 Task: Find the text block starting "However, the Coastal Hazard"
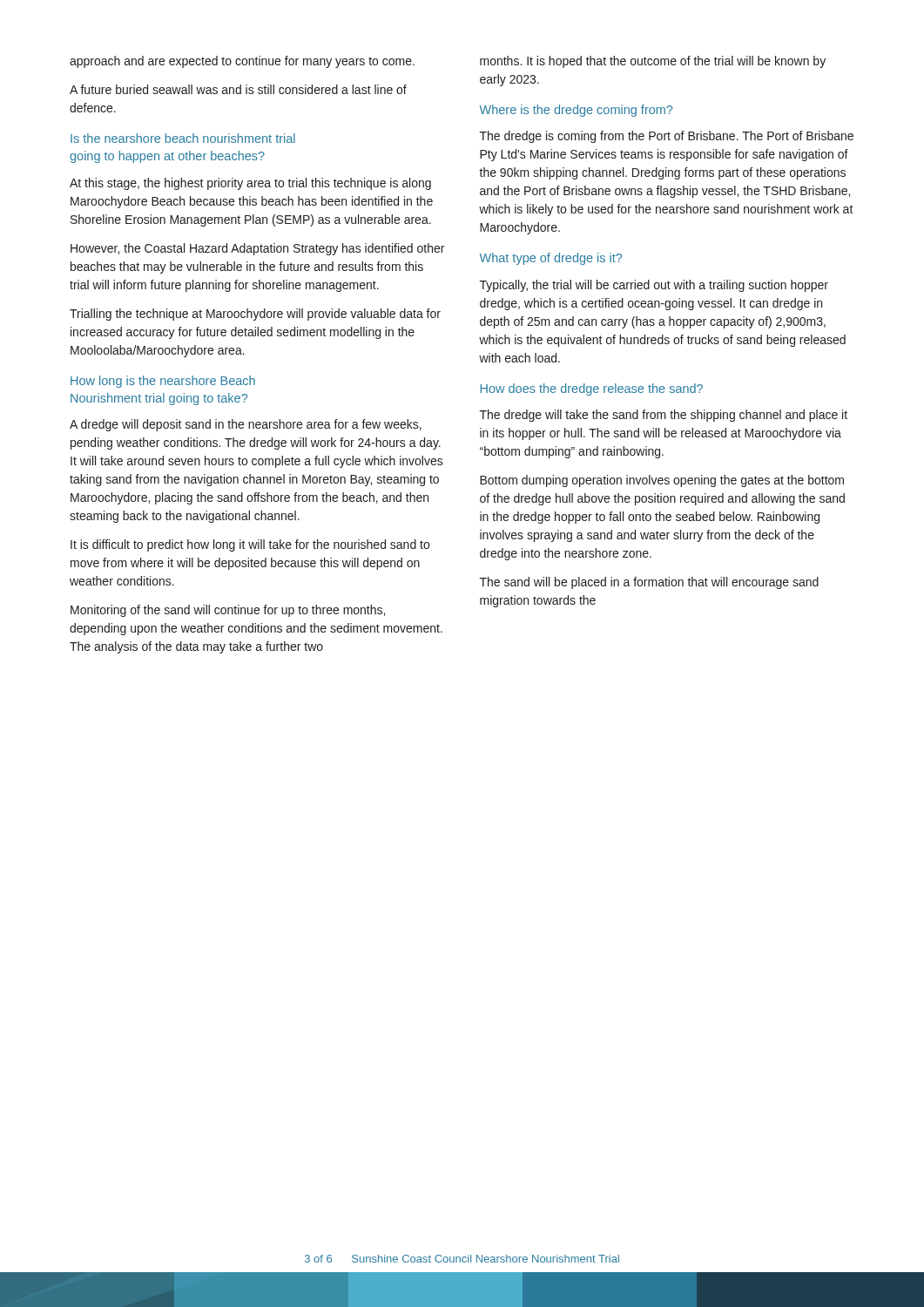(257, 267)
